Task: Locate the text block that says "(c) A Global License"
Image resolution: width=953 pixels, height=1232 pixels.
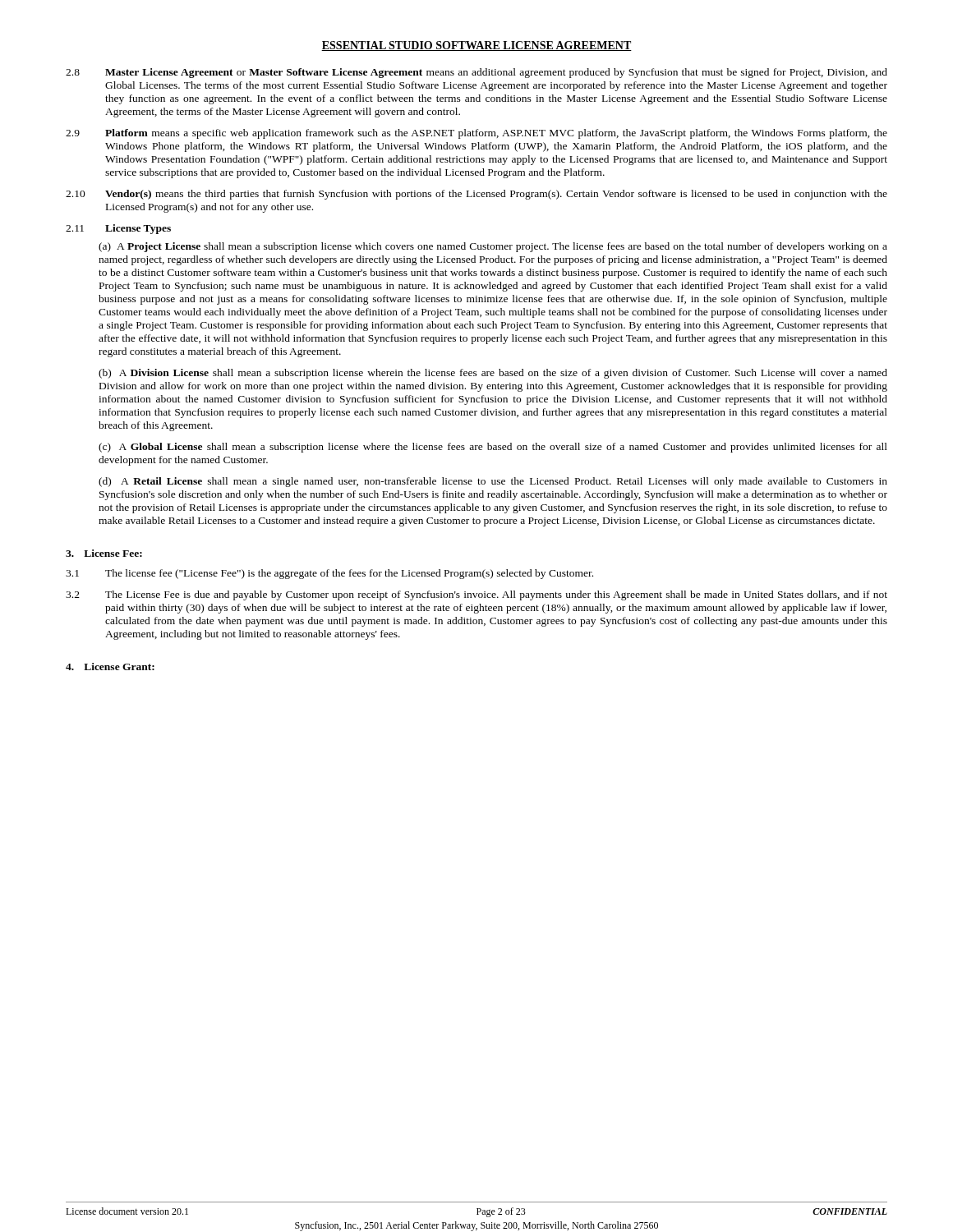Action: [493, 453]
